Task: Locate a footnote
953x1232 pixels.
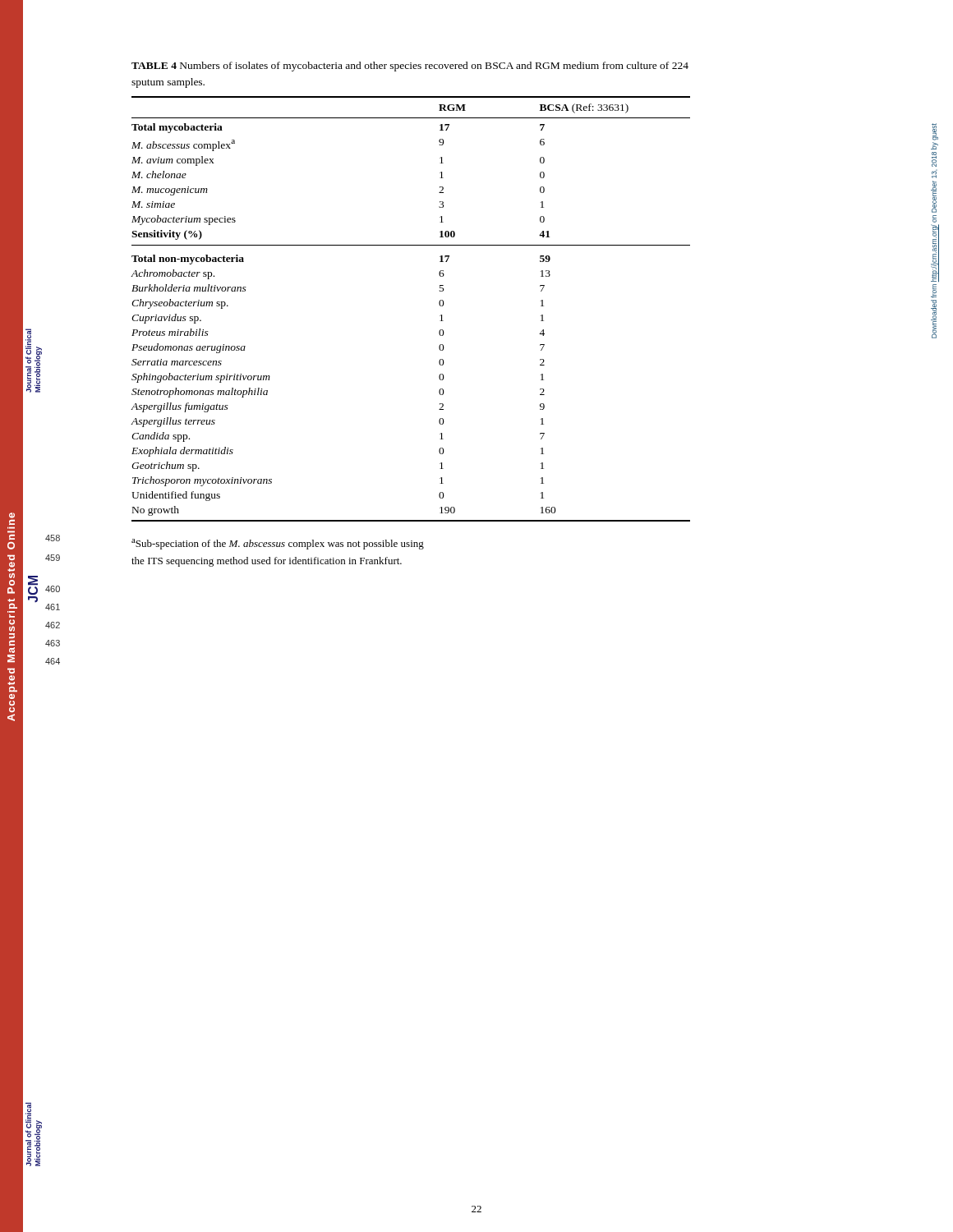Action: coord(278,542)
